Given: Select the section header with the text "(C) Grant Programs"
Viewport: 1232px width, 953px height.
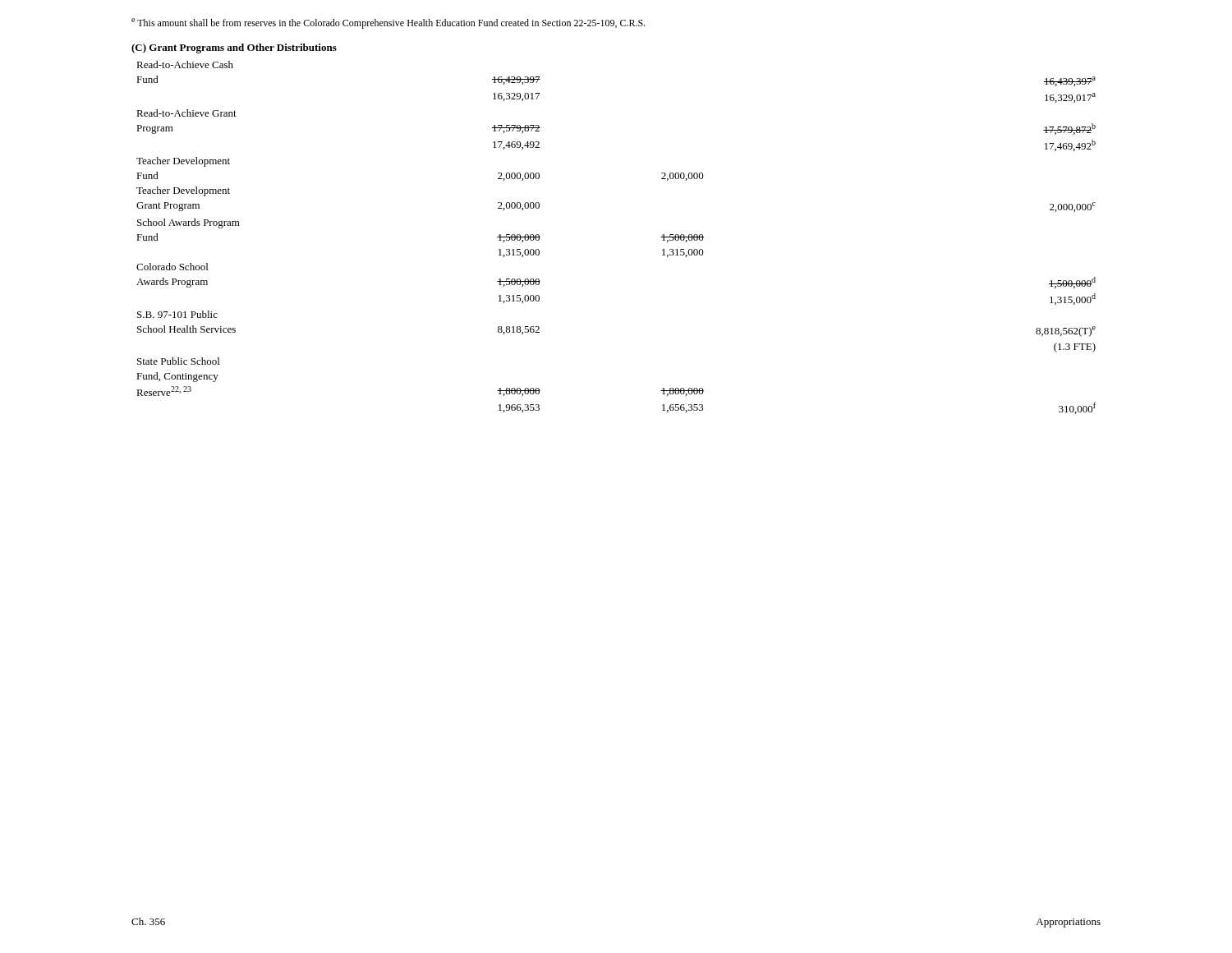Looking at the screenshot, I should (234, 47).
